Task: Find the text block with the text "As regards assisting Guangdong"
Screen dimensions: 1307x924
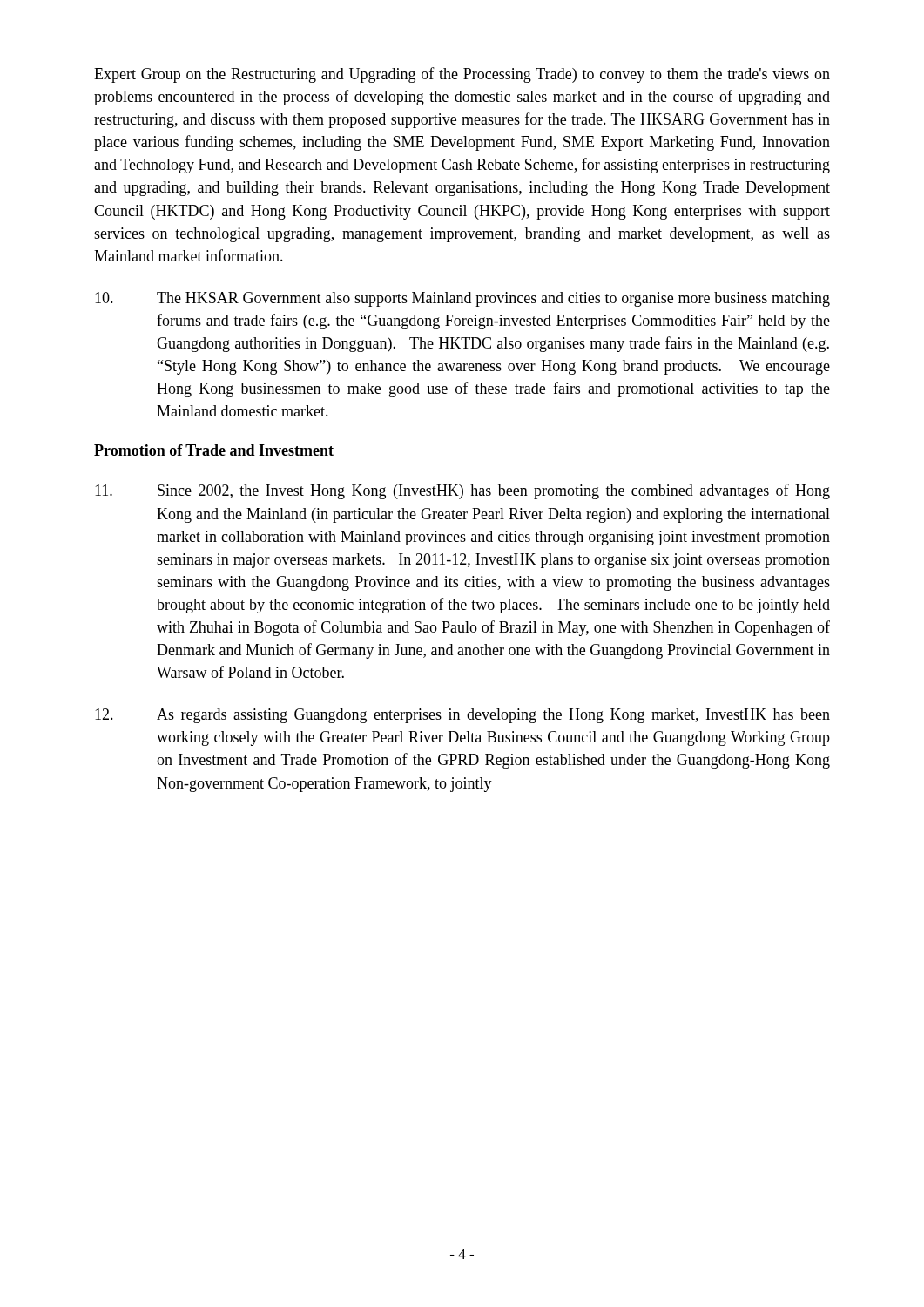Action: (462, 749)
